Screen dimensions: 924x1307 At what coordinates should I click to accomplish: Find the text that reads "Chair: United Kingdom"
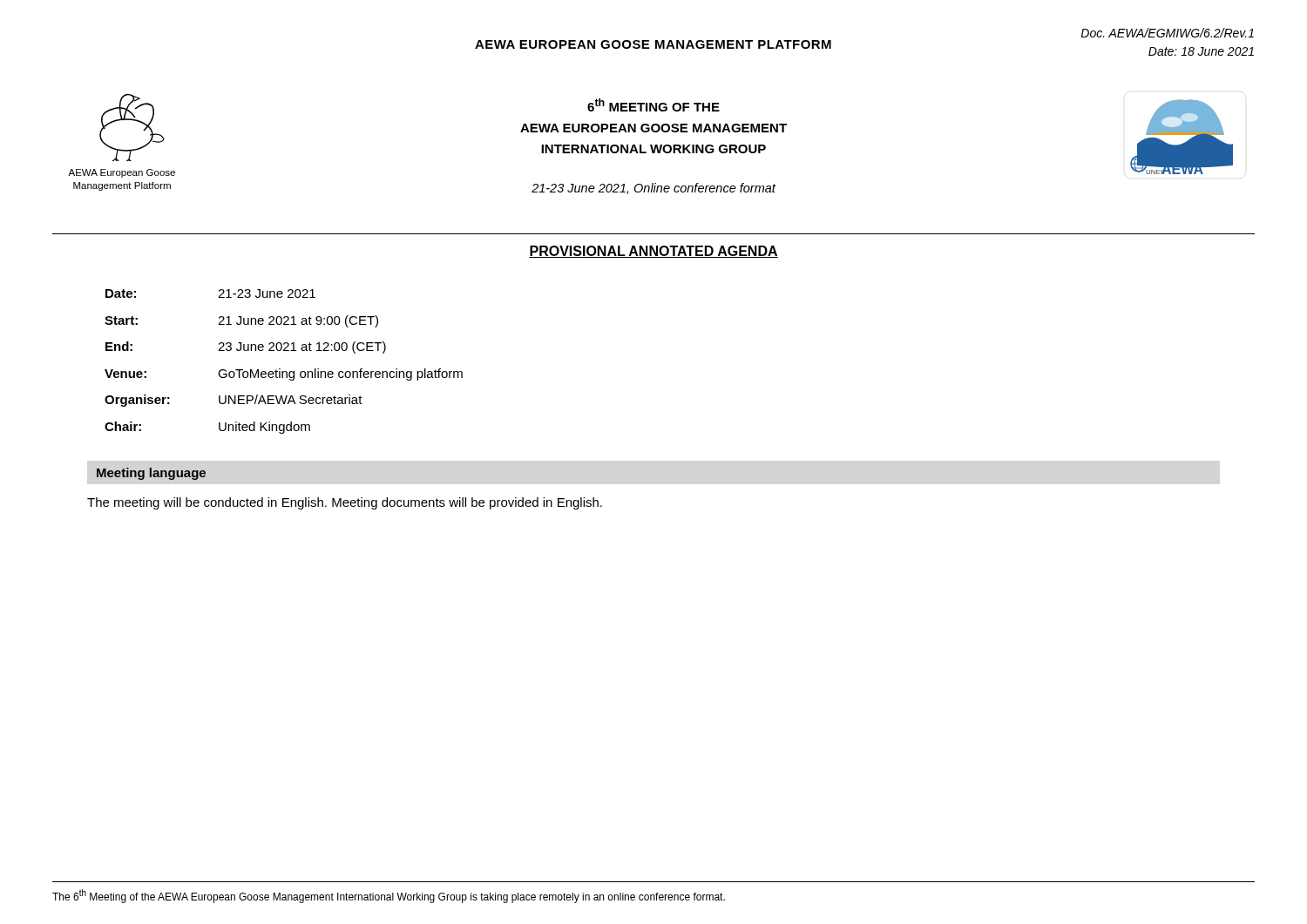(x=208, y=427)
